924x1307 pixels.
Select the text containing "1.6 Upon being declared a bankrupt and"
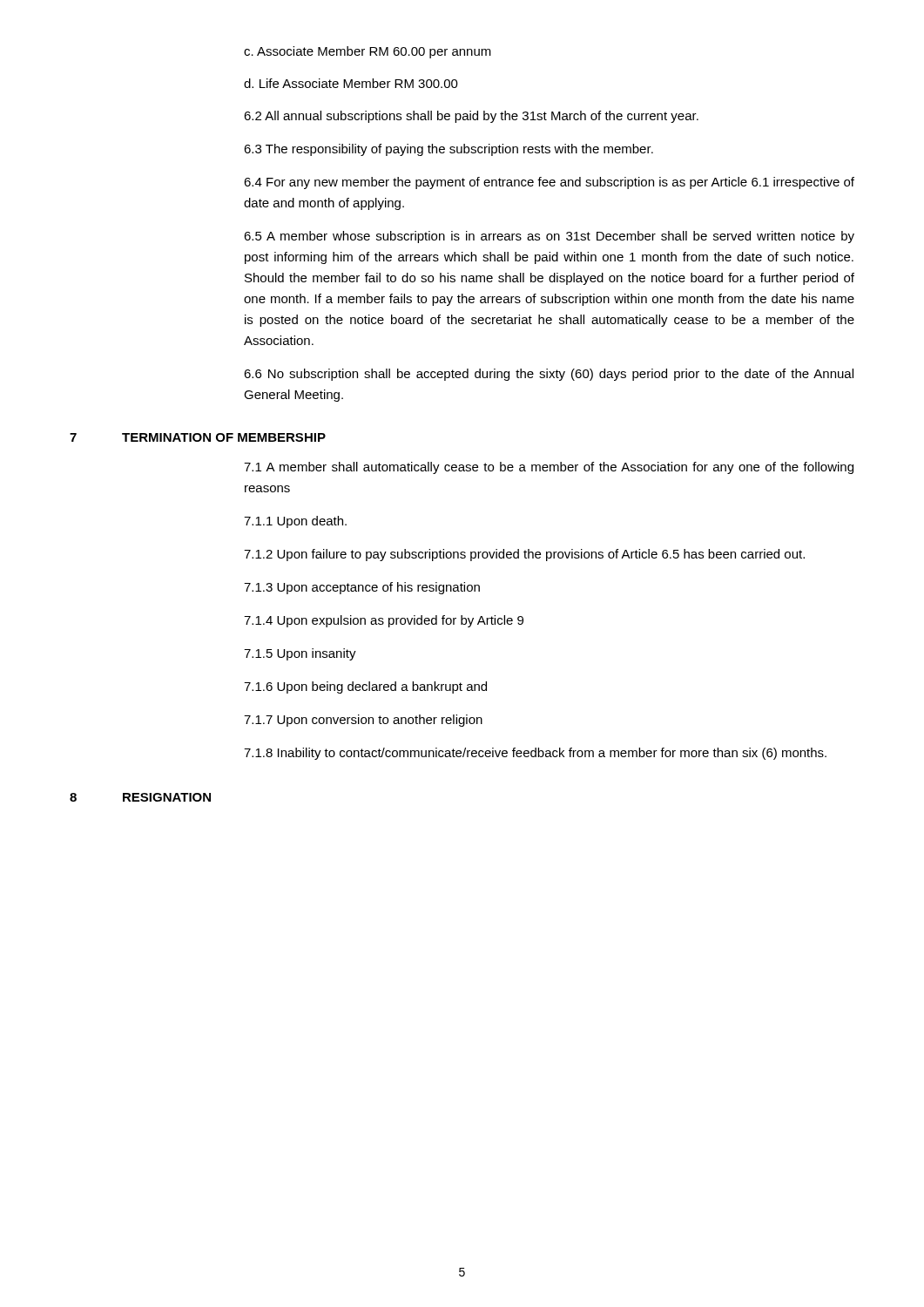coord(366,686)
